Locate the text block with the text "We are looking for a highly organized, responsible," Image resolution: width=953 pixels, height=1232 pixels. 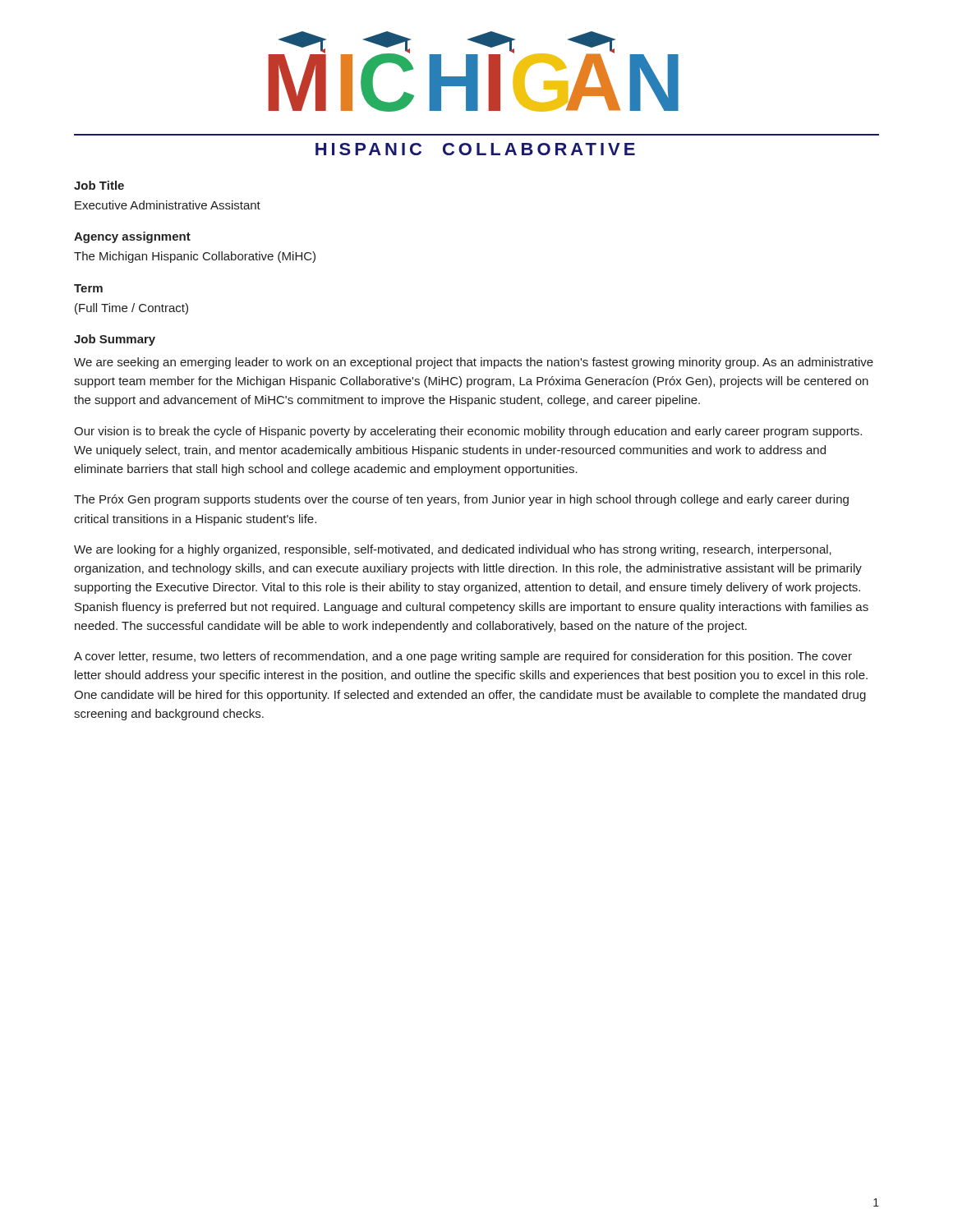[x=471, y=587]
